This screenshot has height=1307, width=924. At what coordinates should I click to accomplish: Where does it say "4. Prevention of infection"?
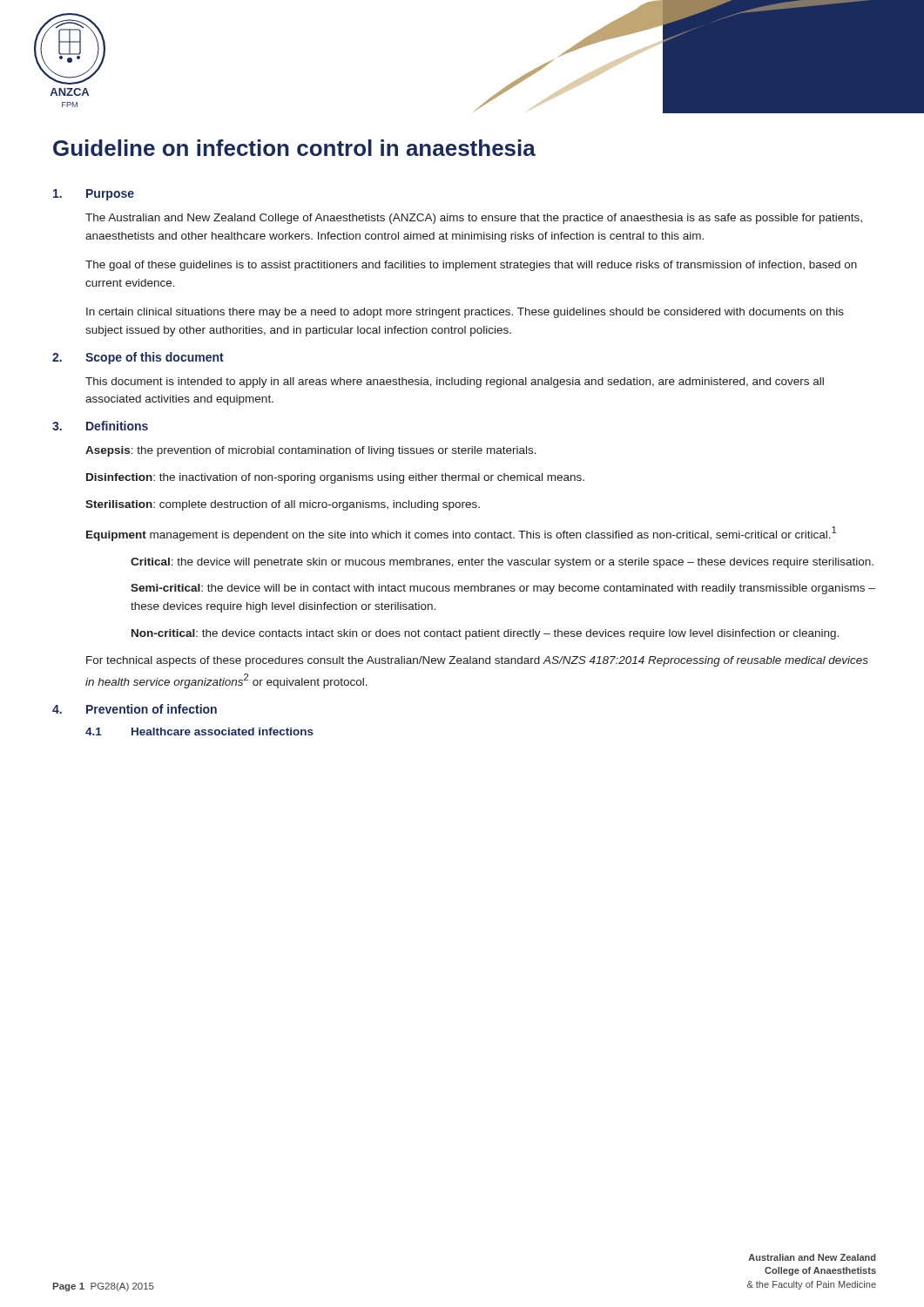tap(135, 709)
